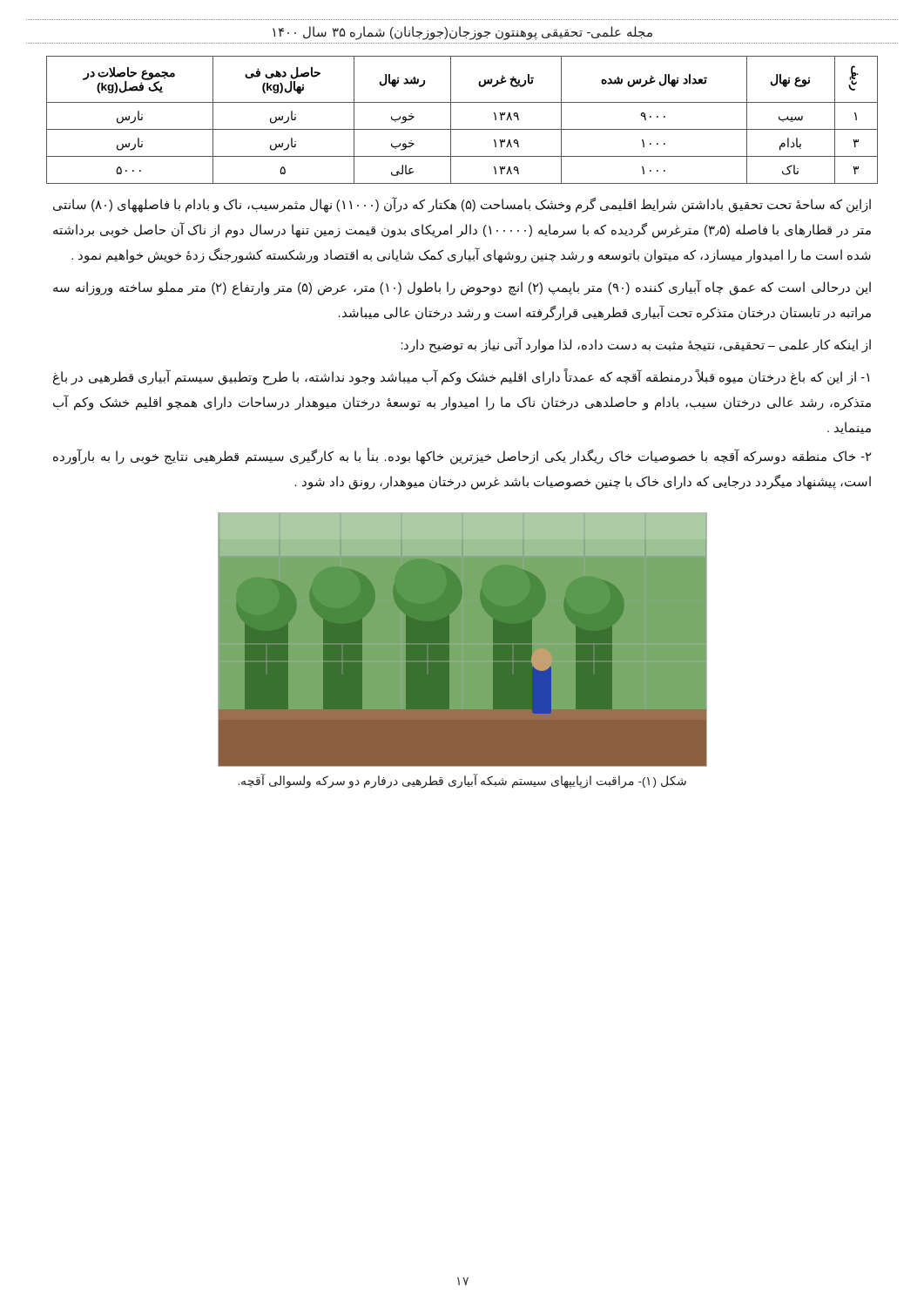Image resolution: width=924 pixels, height=1307 pixels.
Task: Navigate to the block starting "۱- از این که باغ درختان"
Action: 462,403
